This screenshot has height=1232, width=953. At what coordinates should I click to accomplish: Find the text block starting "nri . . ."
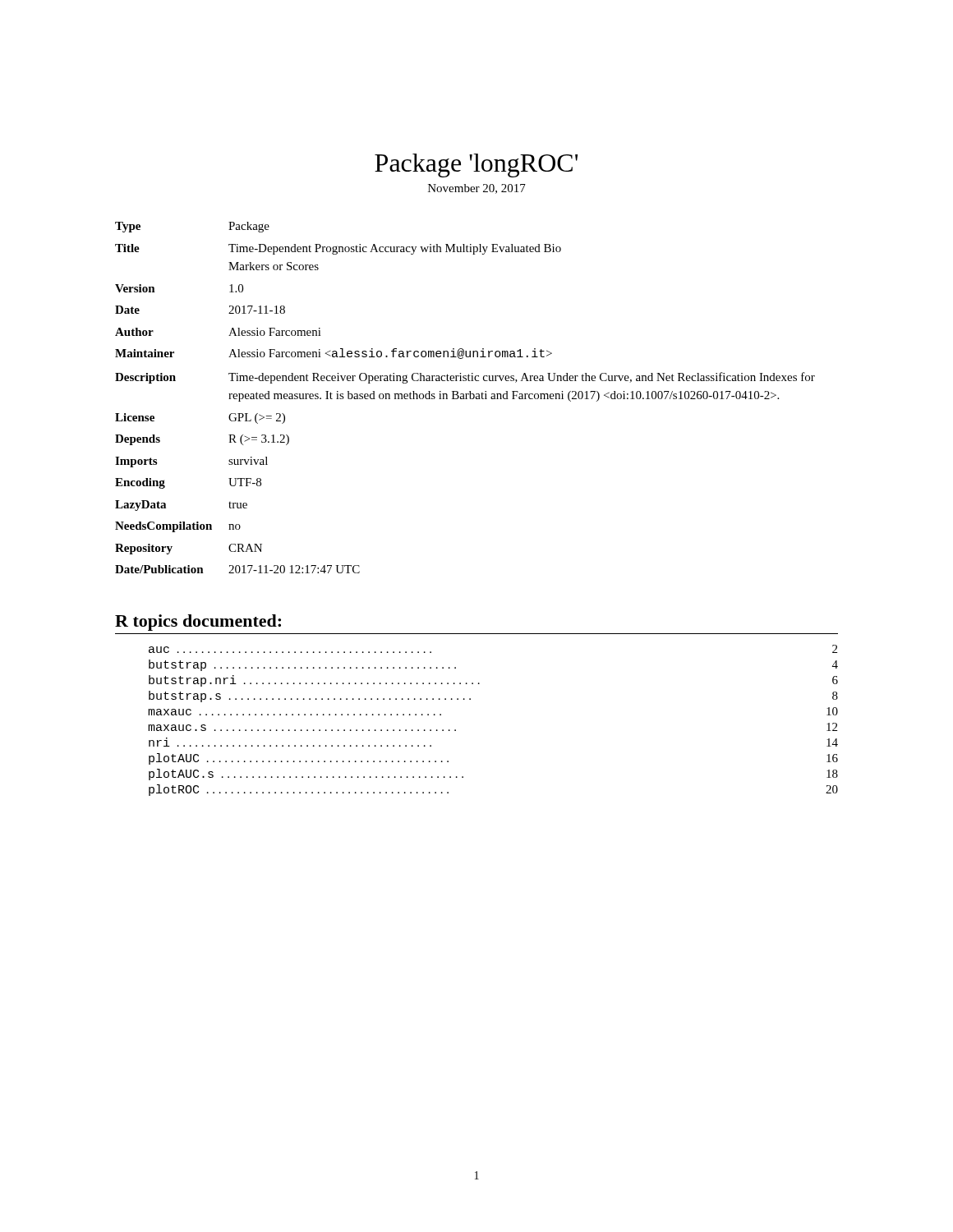(159, 741)
